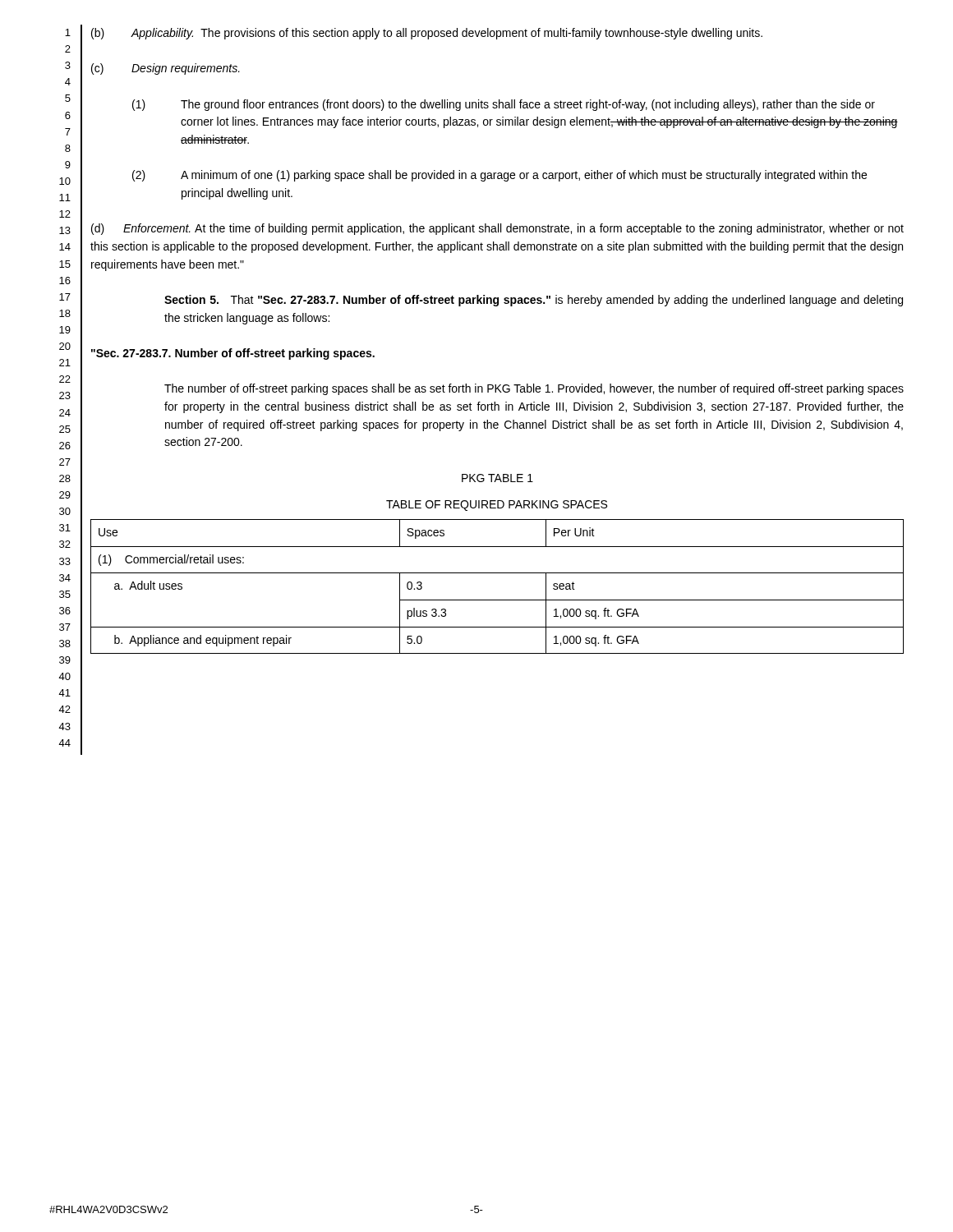Click on the caption containing "PKG TABLE 1"
Screen dimensions: 1232x953
click(497, 478)
